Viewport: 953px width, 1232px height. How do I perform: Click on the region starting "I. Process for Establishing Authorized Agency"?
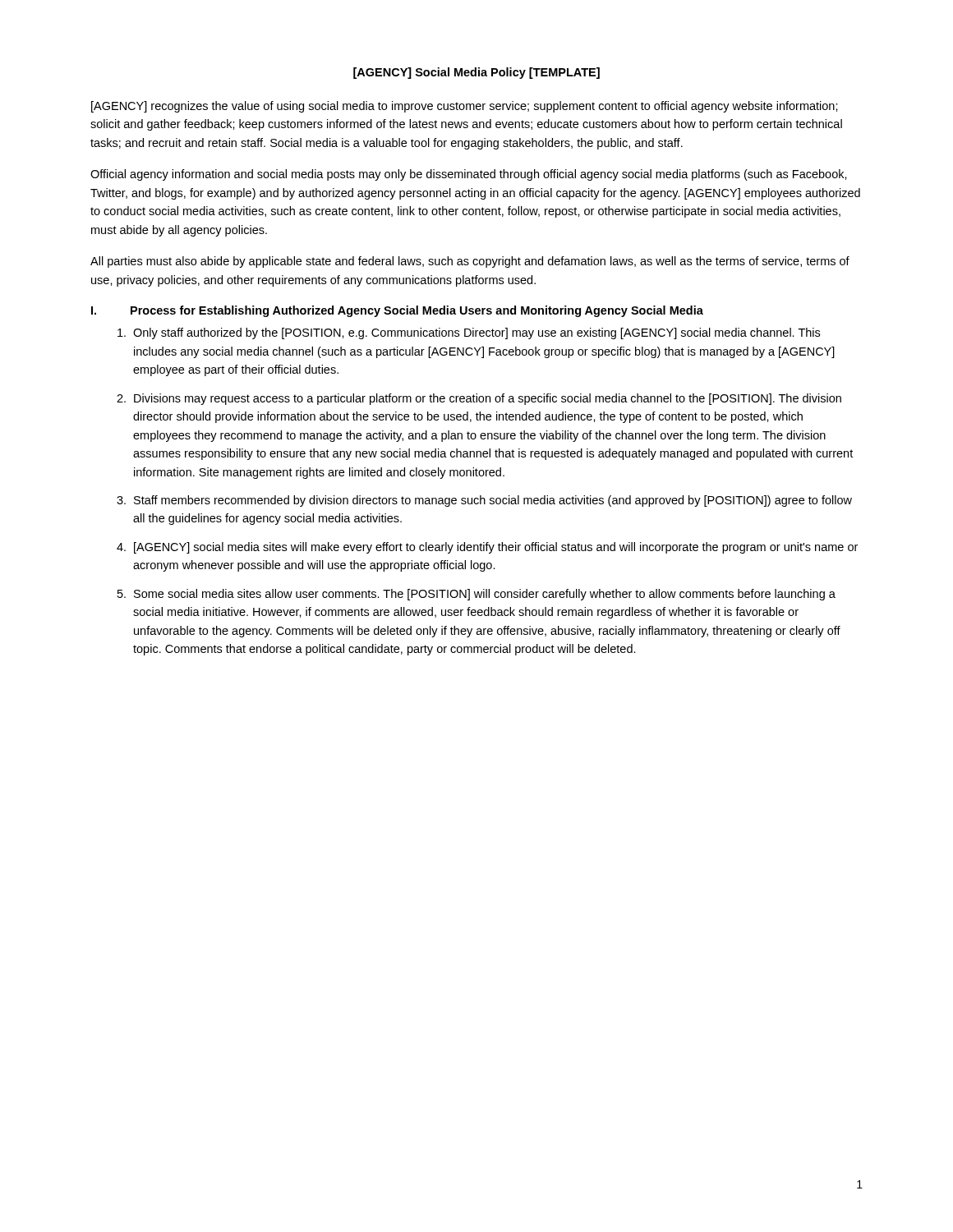397,311
